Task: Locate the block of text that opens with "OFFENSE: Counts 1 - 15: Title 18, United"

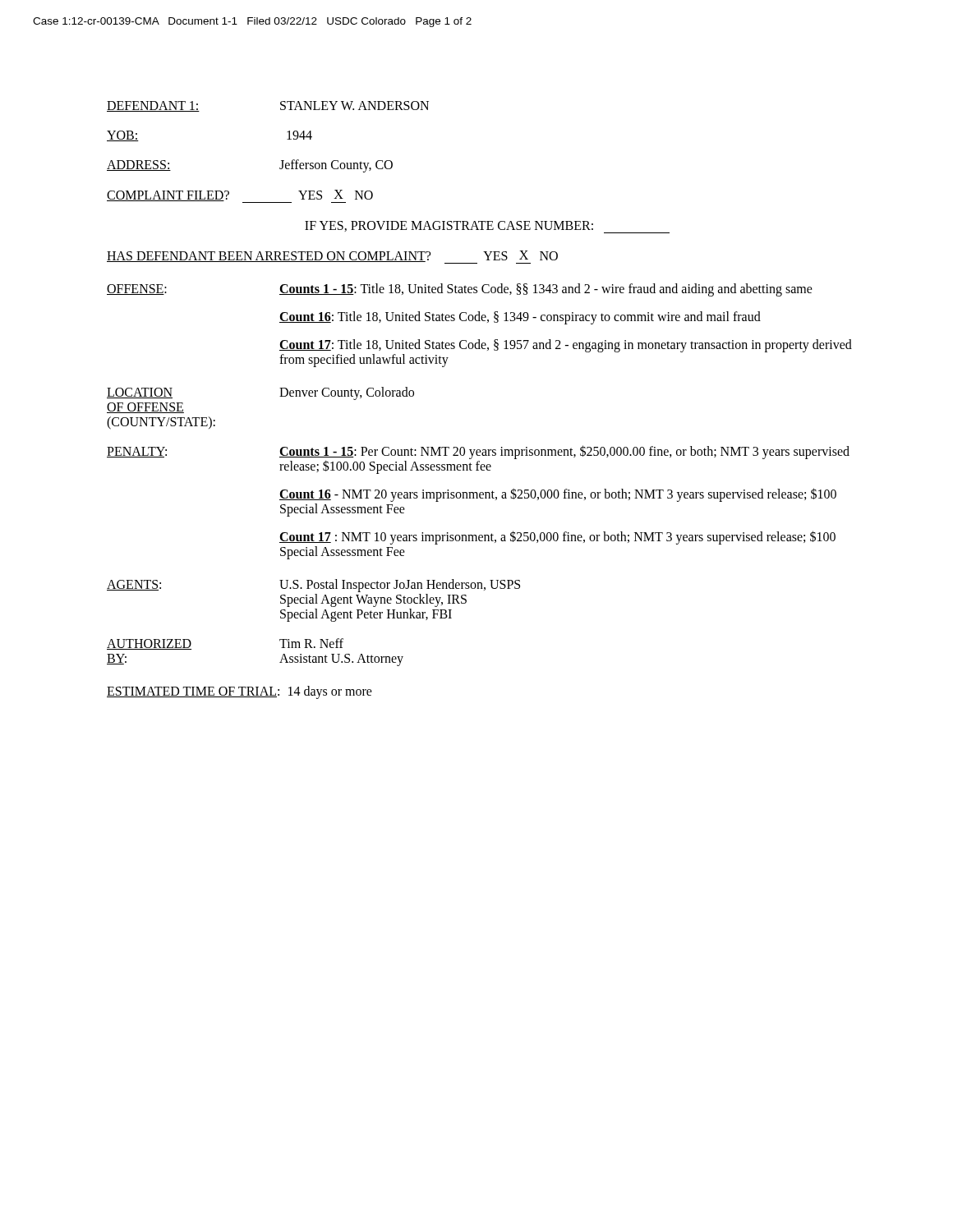Action: [x=489, y=331]
